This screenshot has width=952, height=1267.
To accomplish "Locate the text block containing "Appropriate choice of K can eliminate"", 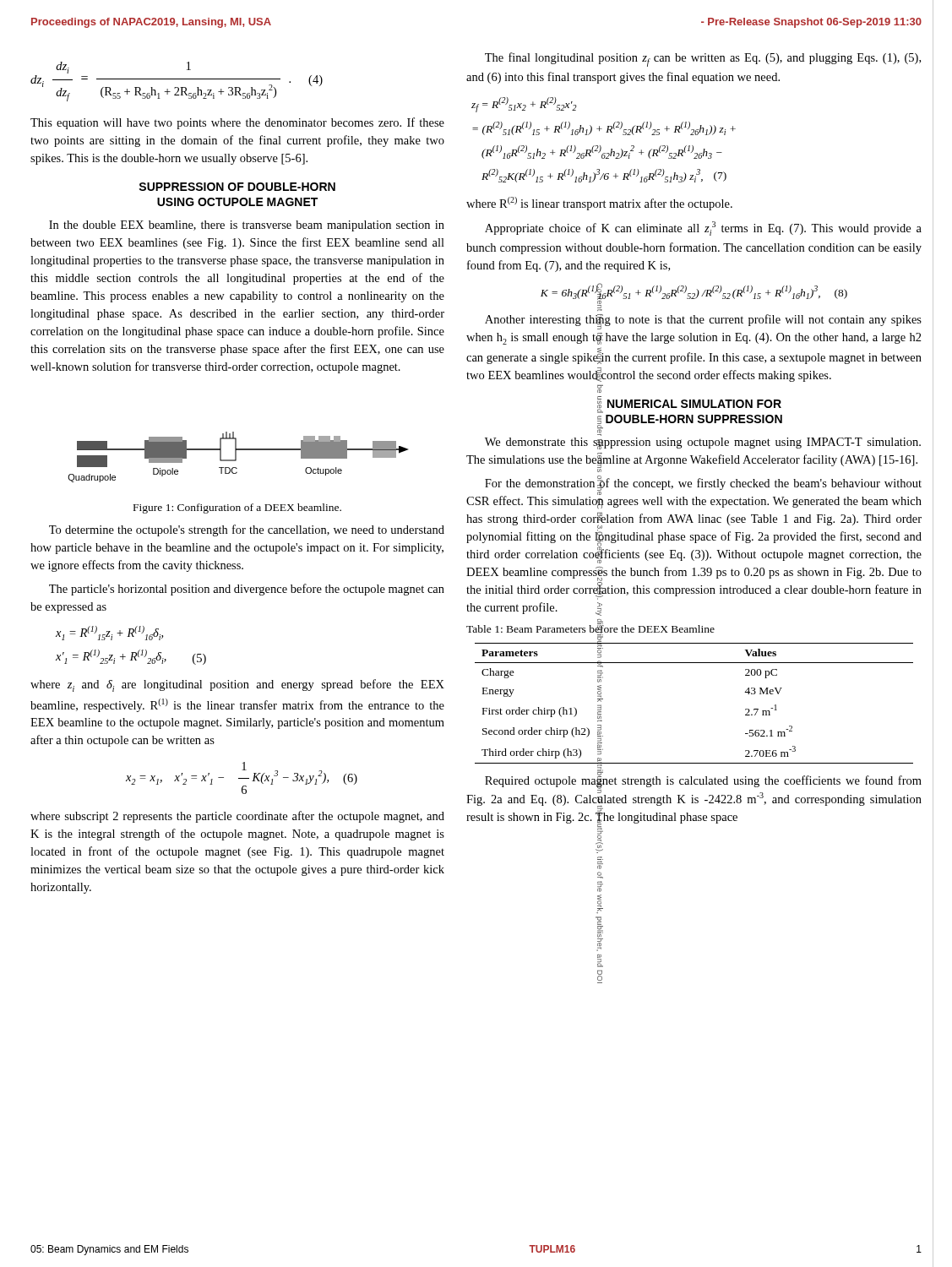I will pos(694,246).
